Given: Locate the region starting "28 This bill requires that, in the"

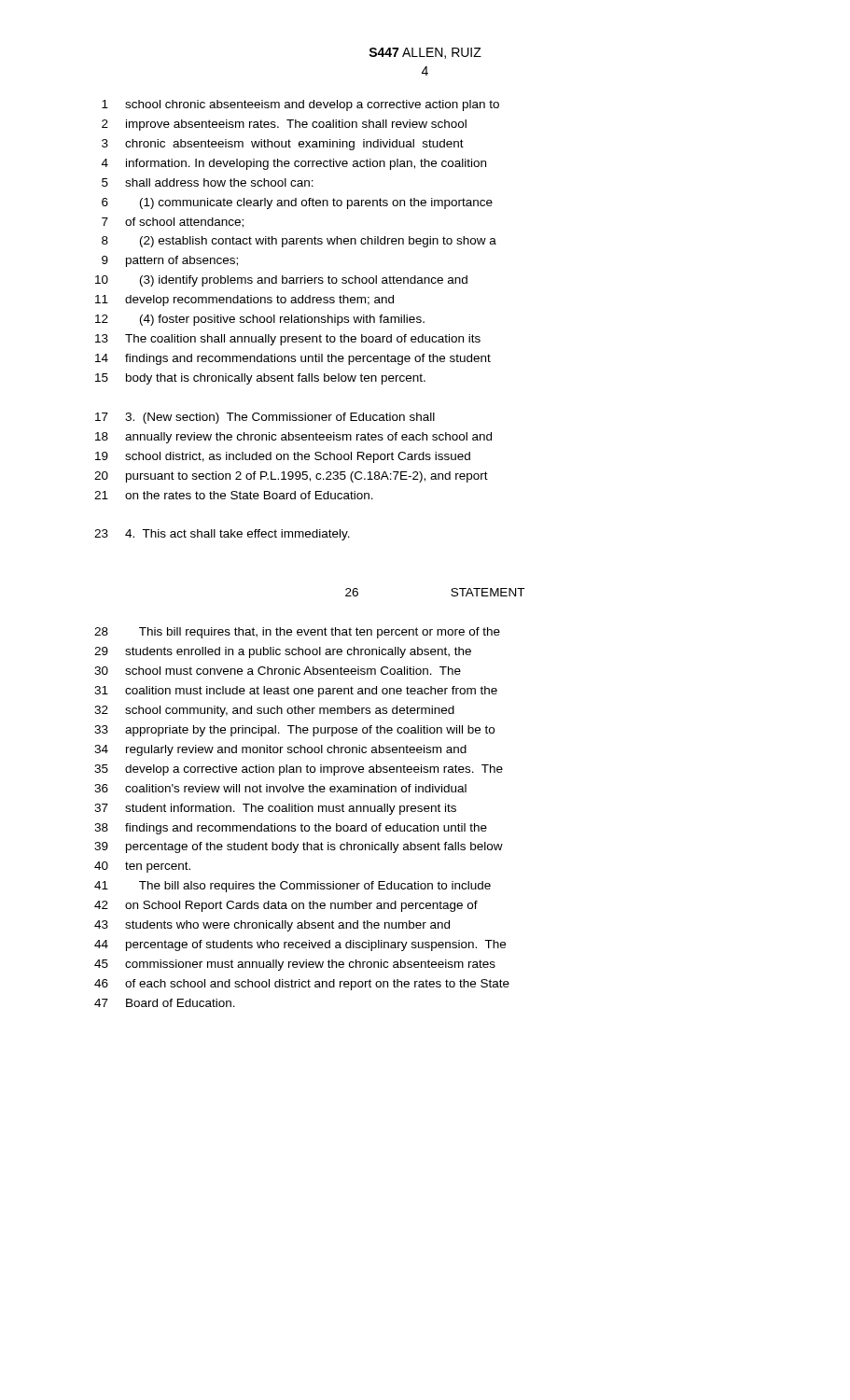Looking at the screenshot, I should tap(425, 750).
